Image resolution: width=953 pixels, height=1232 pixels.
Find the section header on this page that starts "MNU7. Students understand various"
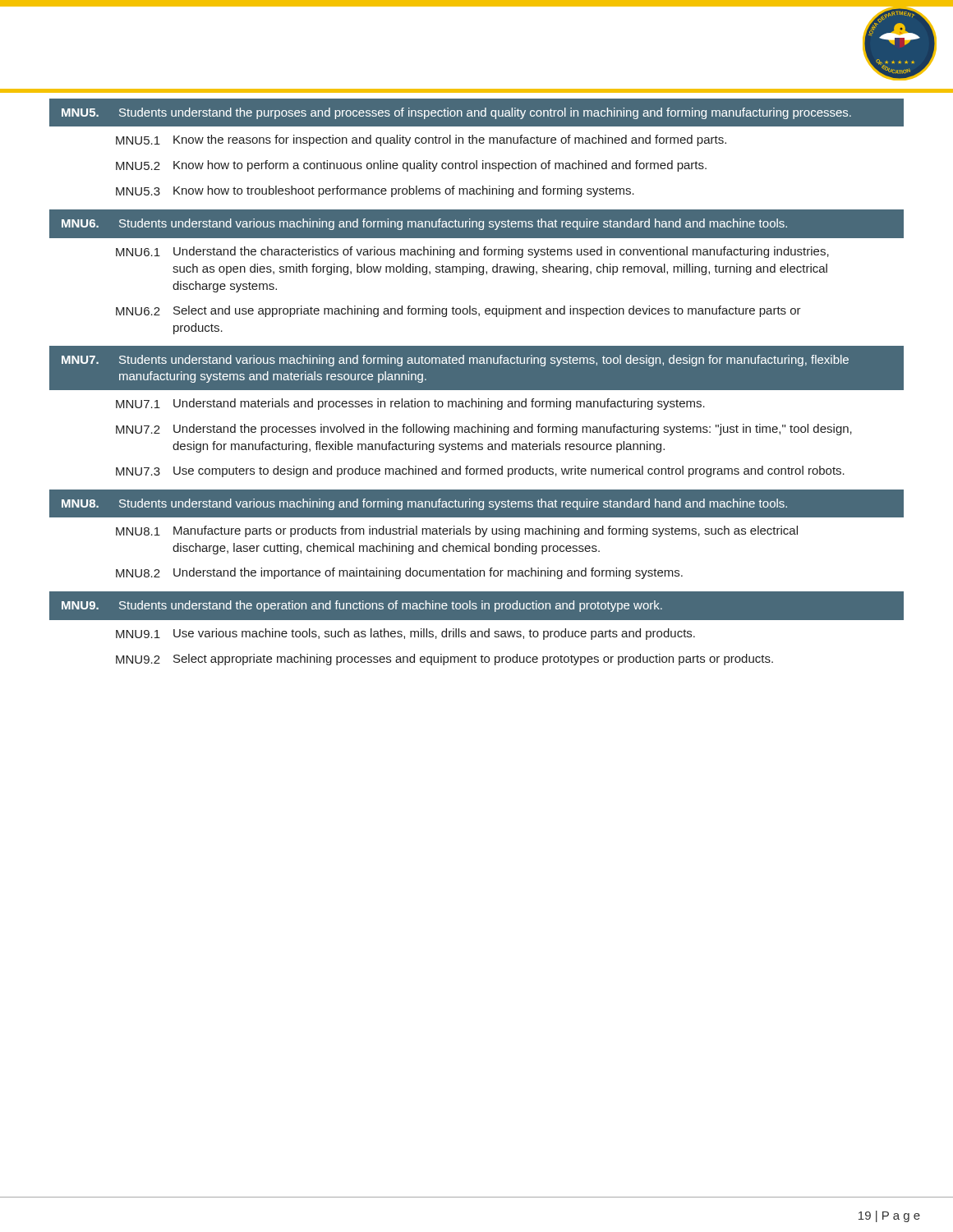pos(476,368)
